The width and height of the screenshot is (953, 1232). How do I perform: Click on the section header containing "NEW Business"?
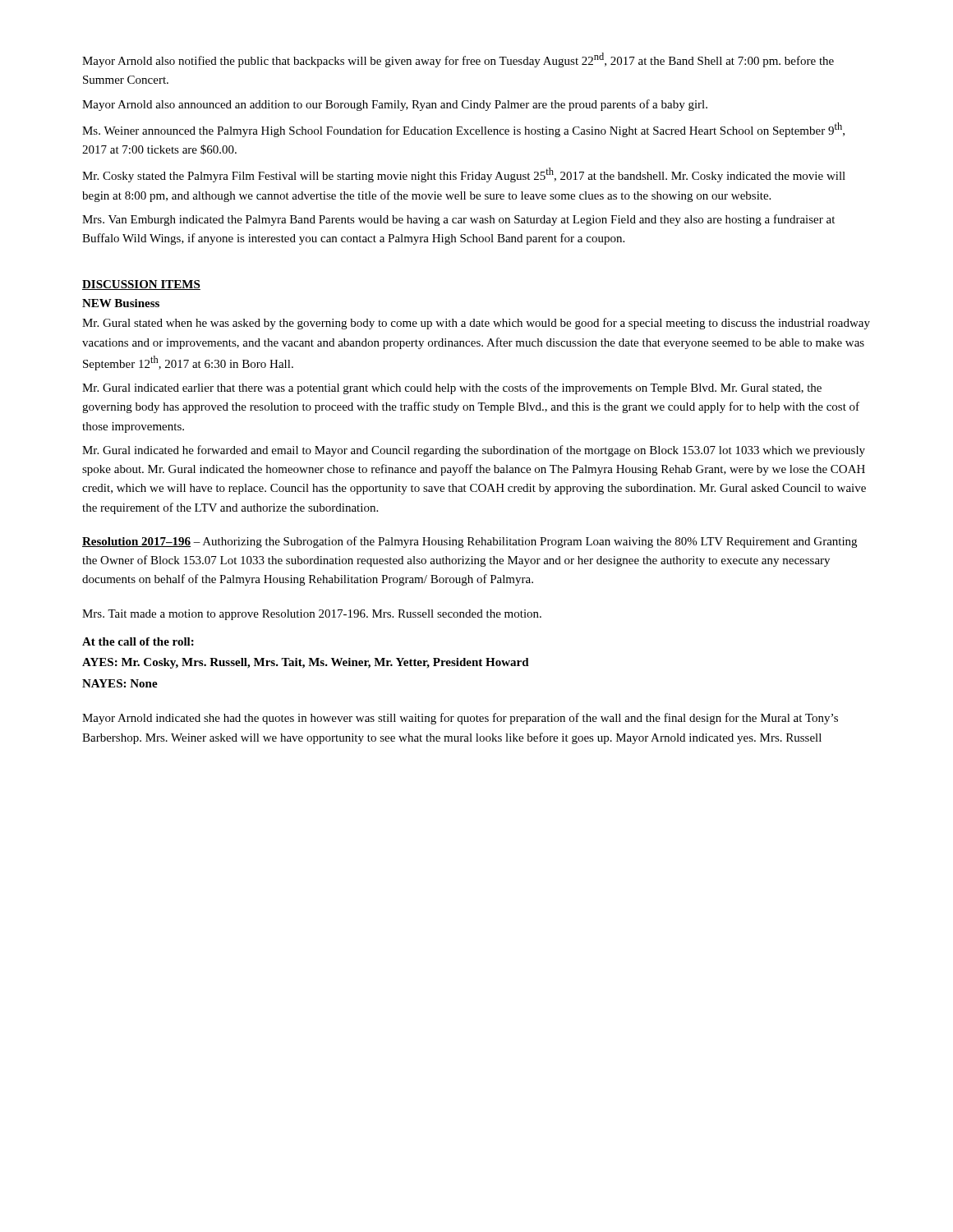coord(121,303)
